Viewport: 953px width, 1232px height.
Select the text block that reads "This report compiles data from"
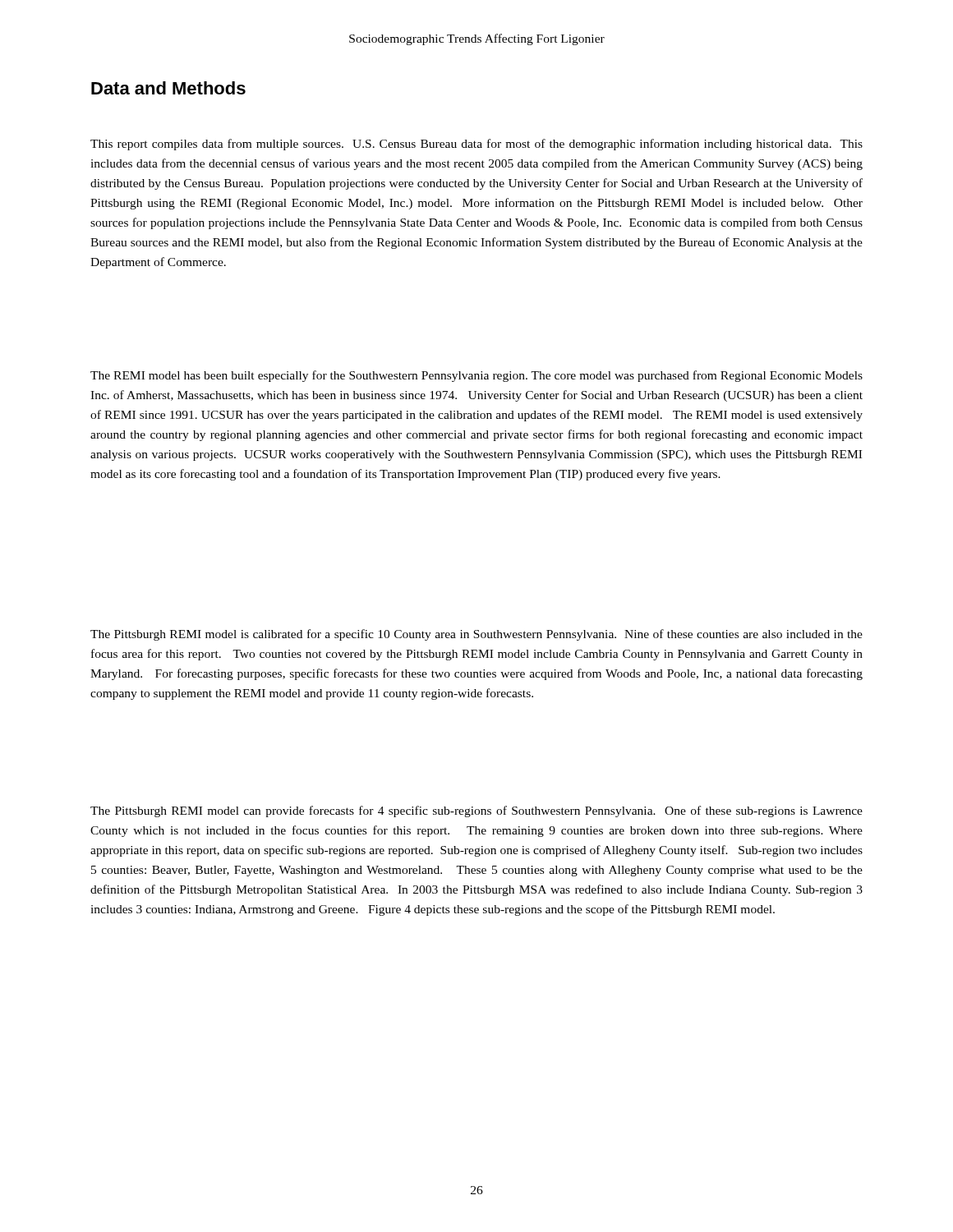(476, 203)
